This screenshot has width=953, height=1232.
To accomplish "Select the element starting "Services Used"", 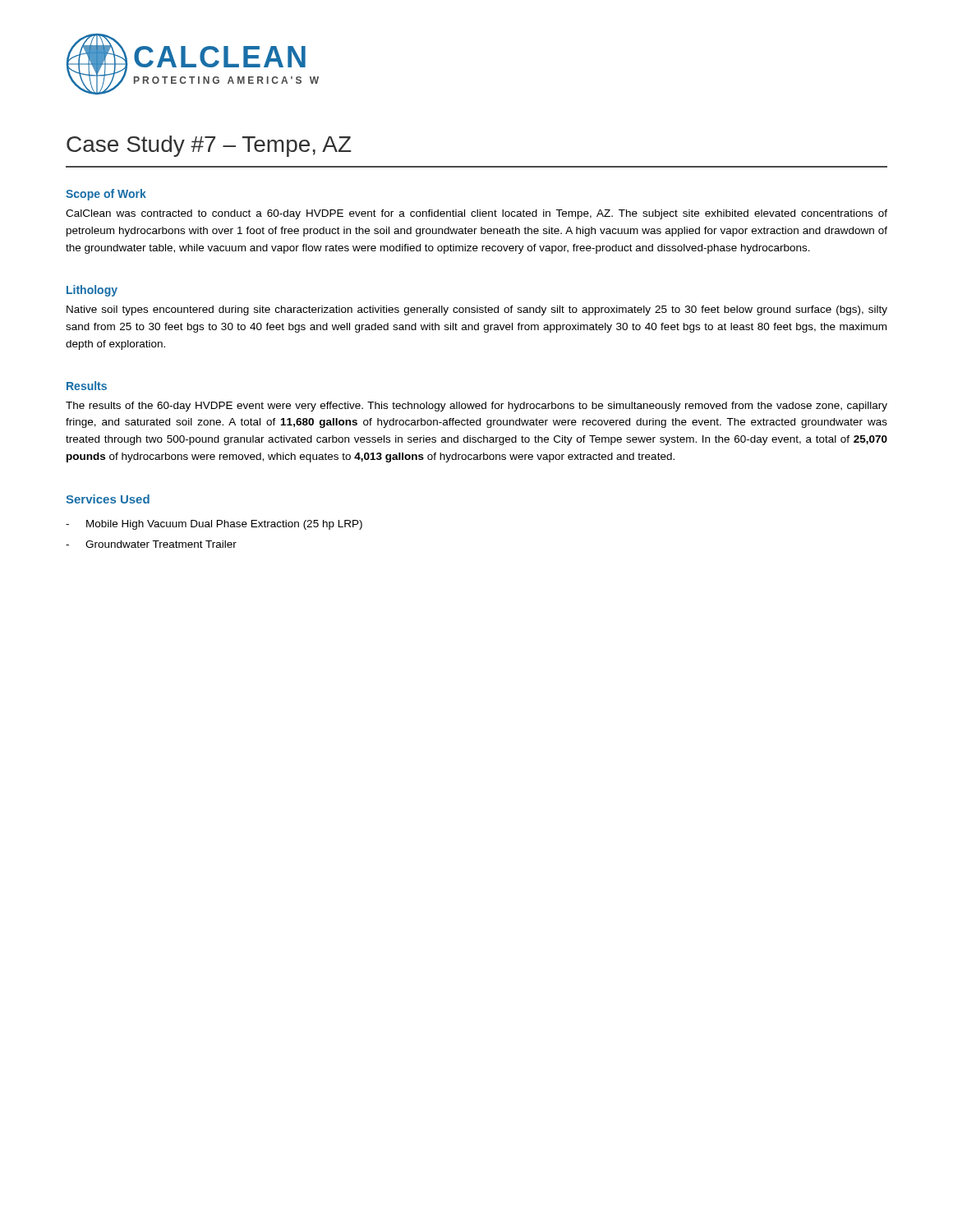I will pyautogui.click(x=108, y=499).
